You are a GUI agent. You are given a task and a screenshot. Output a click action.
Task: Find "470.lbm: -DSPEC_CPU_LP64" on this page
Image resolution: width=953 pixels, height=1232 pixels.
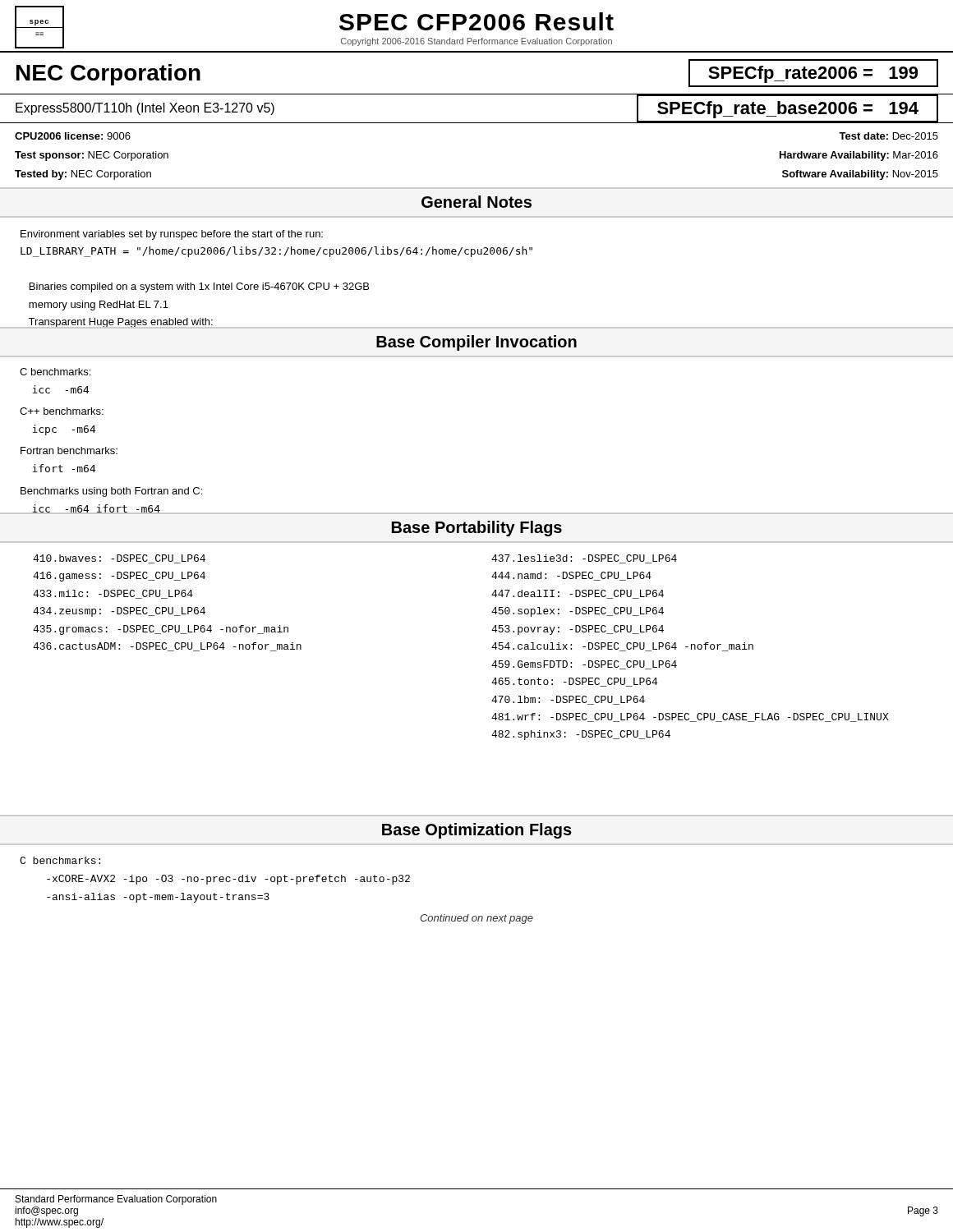(x=568, y=700)
